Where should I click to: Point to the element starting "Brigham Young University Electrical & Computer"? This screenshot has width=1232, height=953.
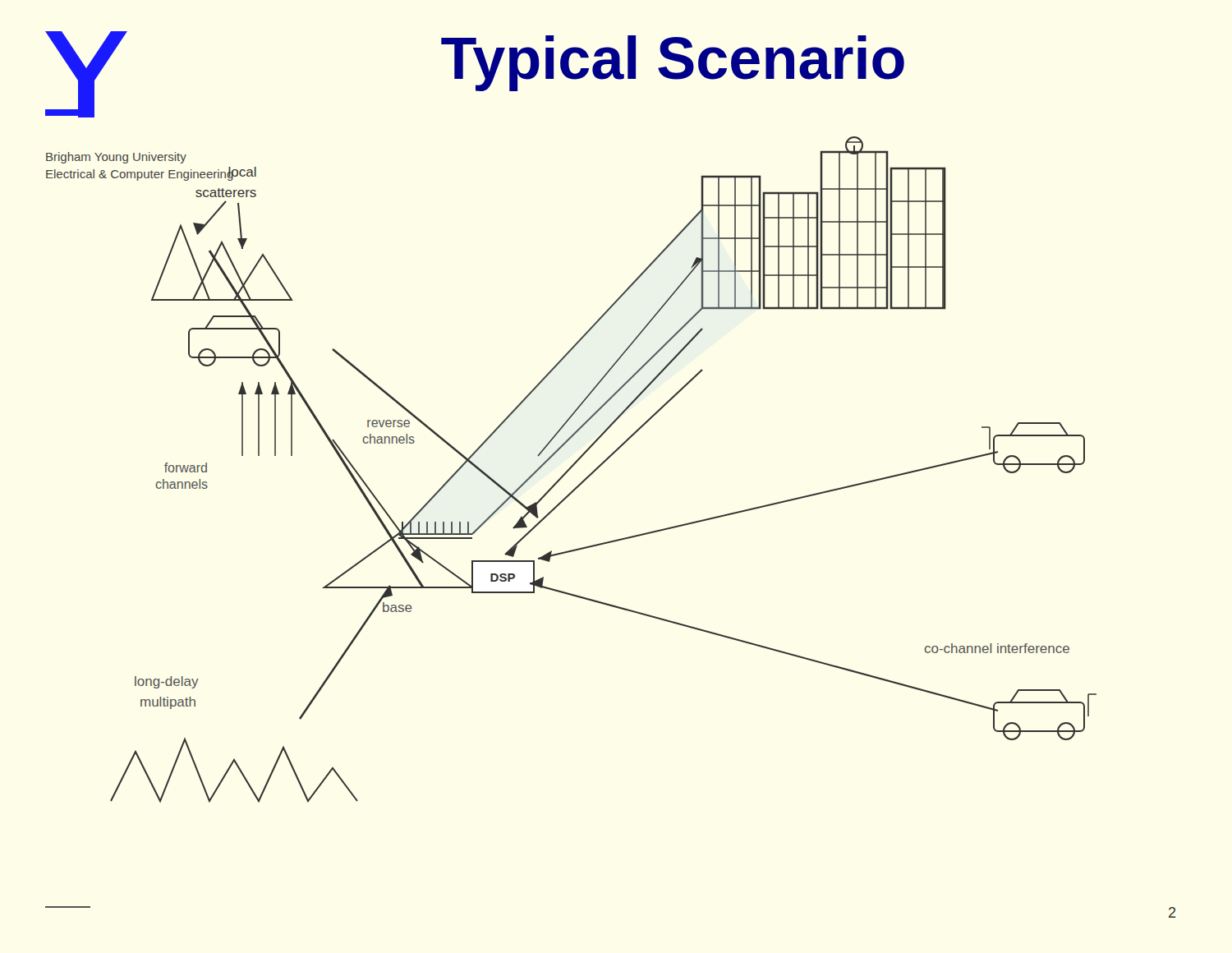(x=139, y=165)
